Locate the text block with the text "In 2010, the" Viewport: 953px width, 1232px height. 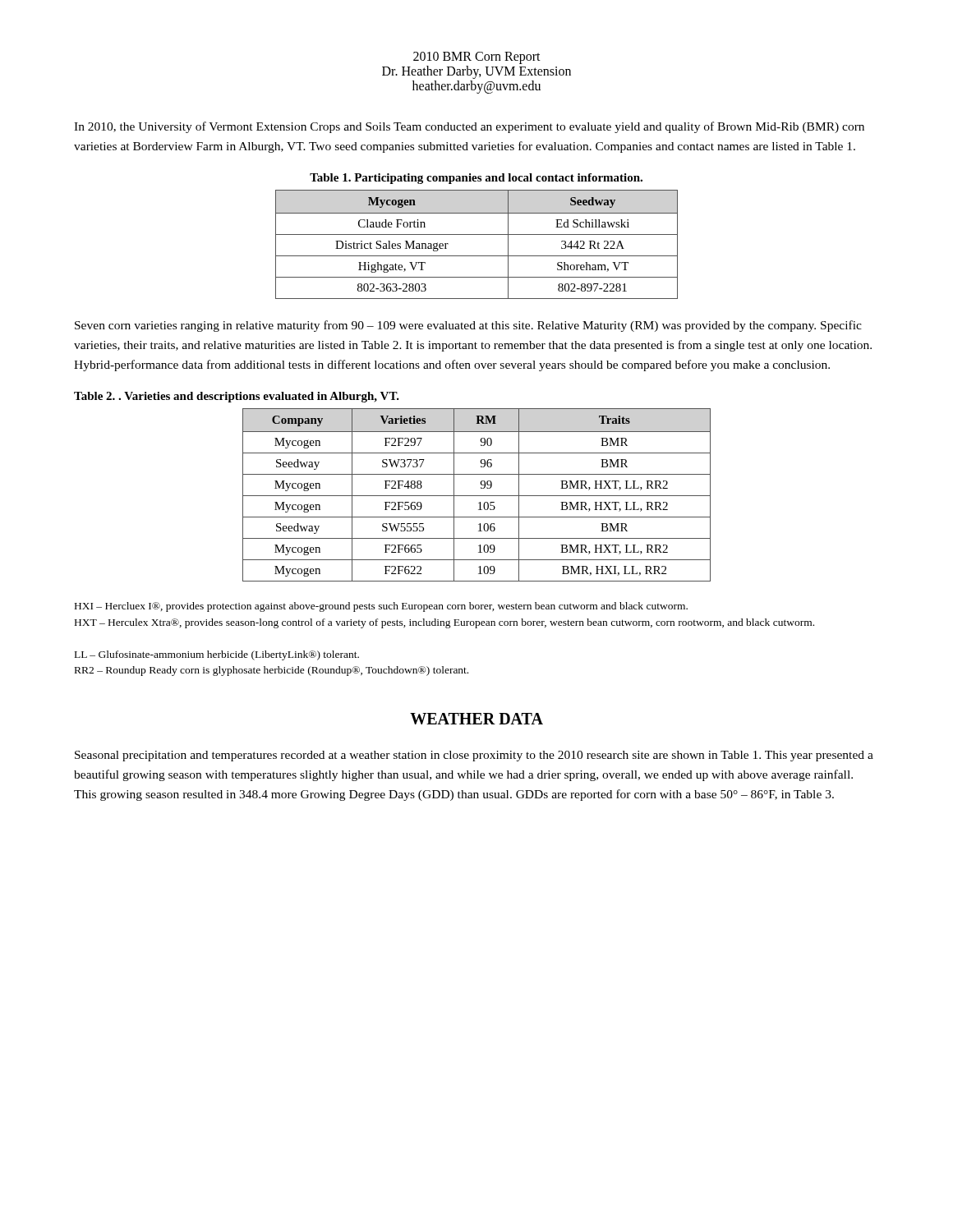click(469, 136)
